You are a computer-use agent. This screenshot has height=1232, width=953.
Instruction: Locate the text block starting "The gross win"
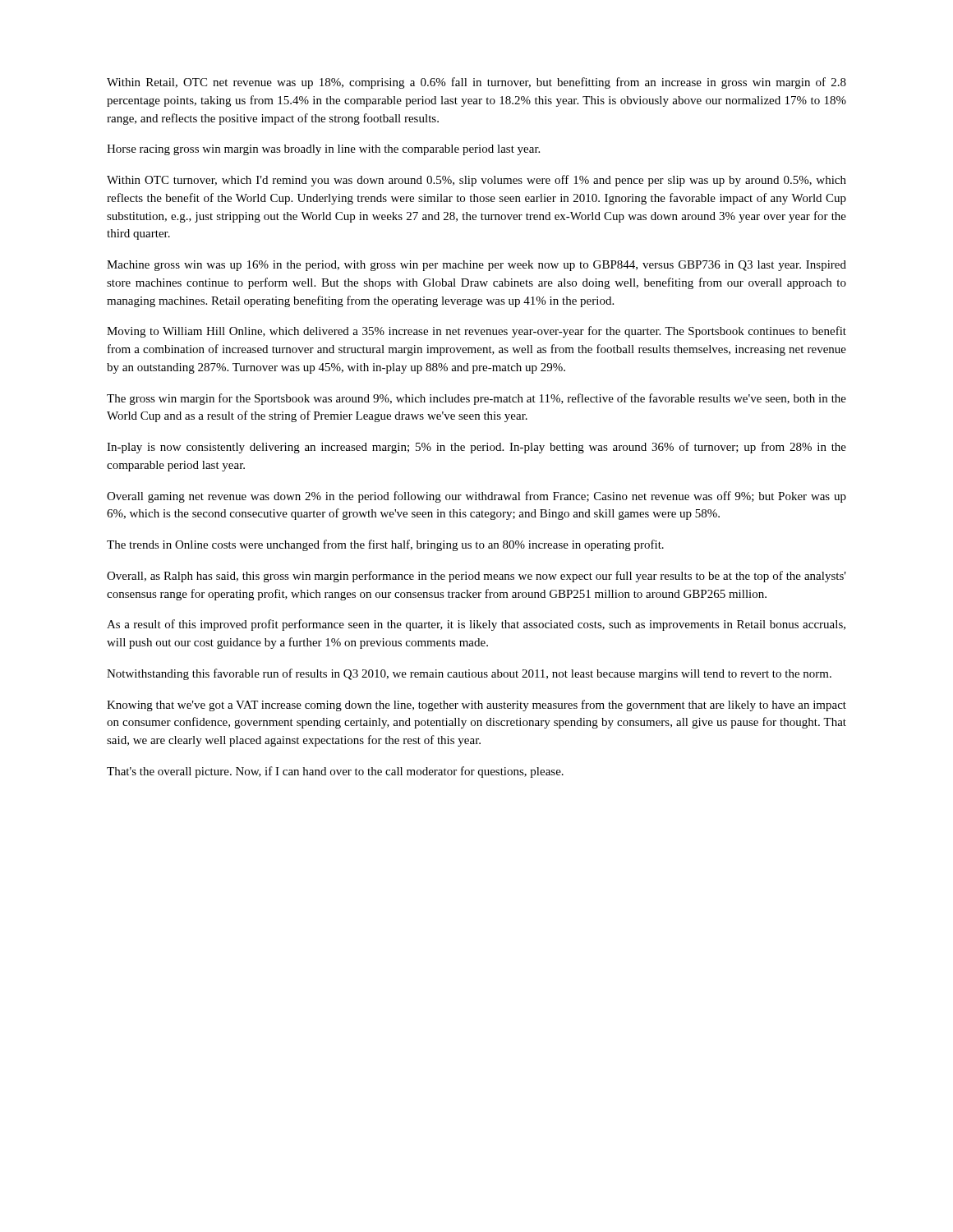point(476,407)
